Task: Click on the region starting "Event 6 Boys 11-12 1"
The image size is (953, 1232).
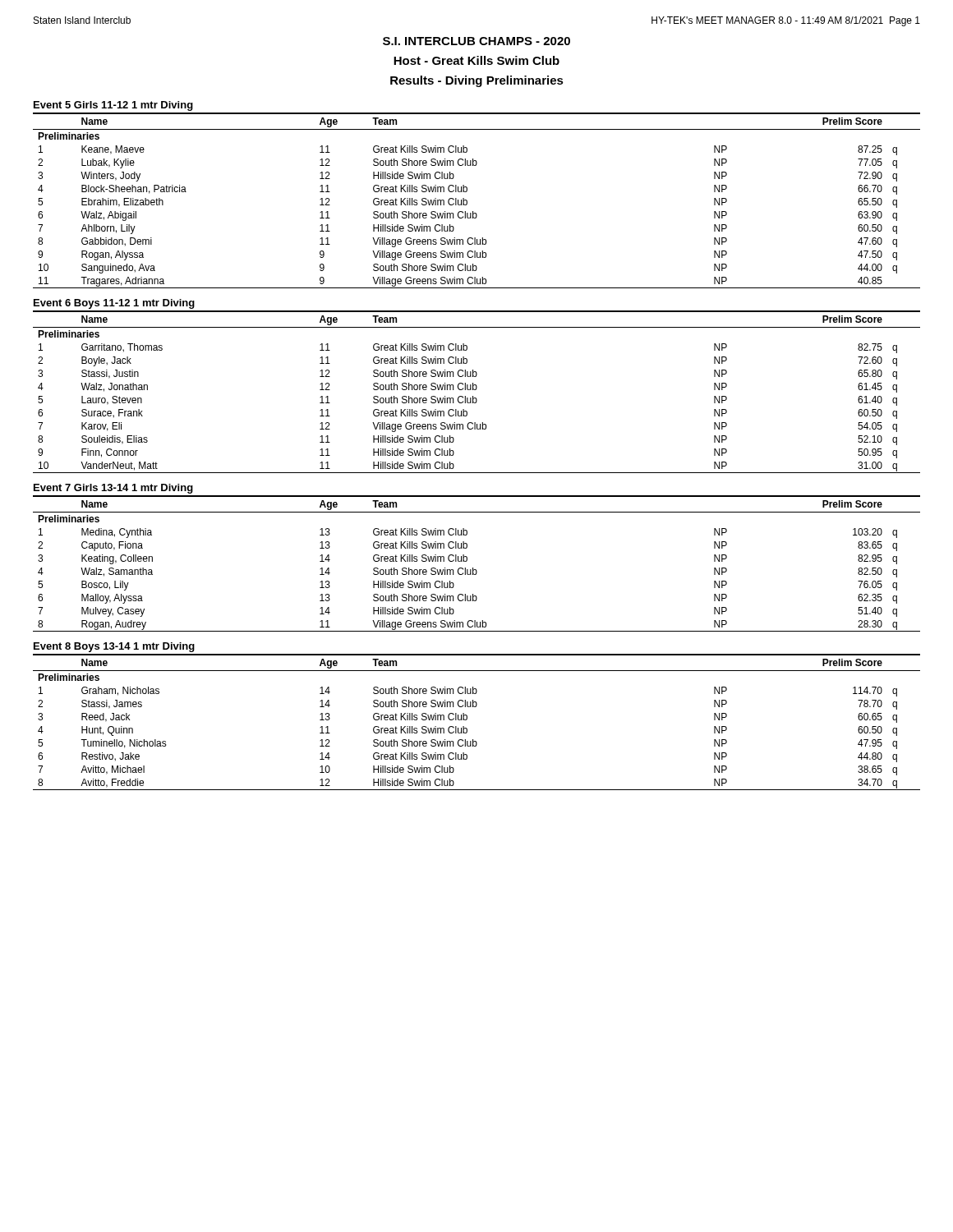Action: coord(114,303)
